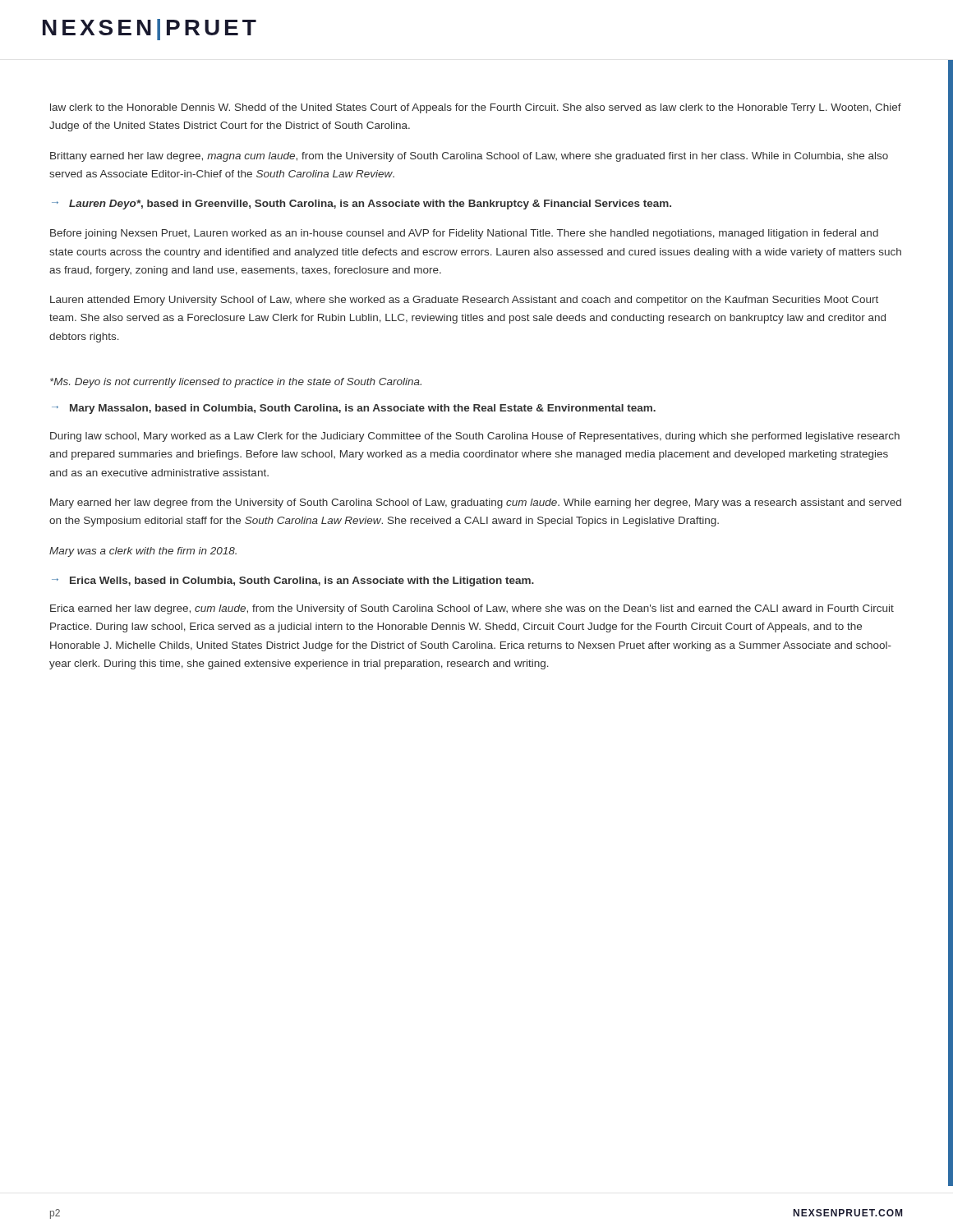The height and width of the screenshot is (1232, 953).
Task: Point to the text block starting "law clerk to the Honorable Dennis"
Action: pyautogui.click(x=475, y=116)
